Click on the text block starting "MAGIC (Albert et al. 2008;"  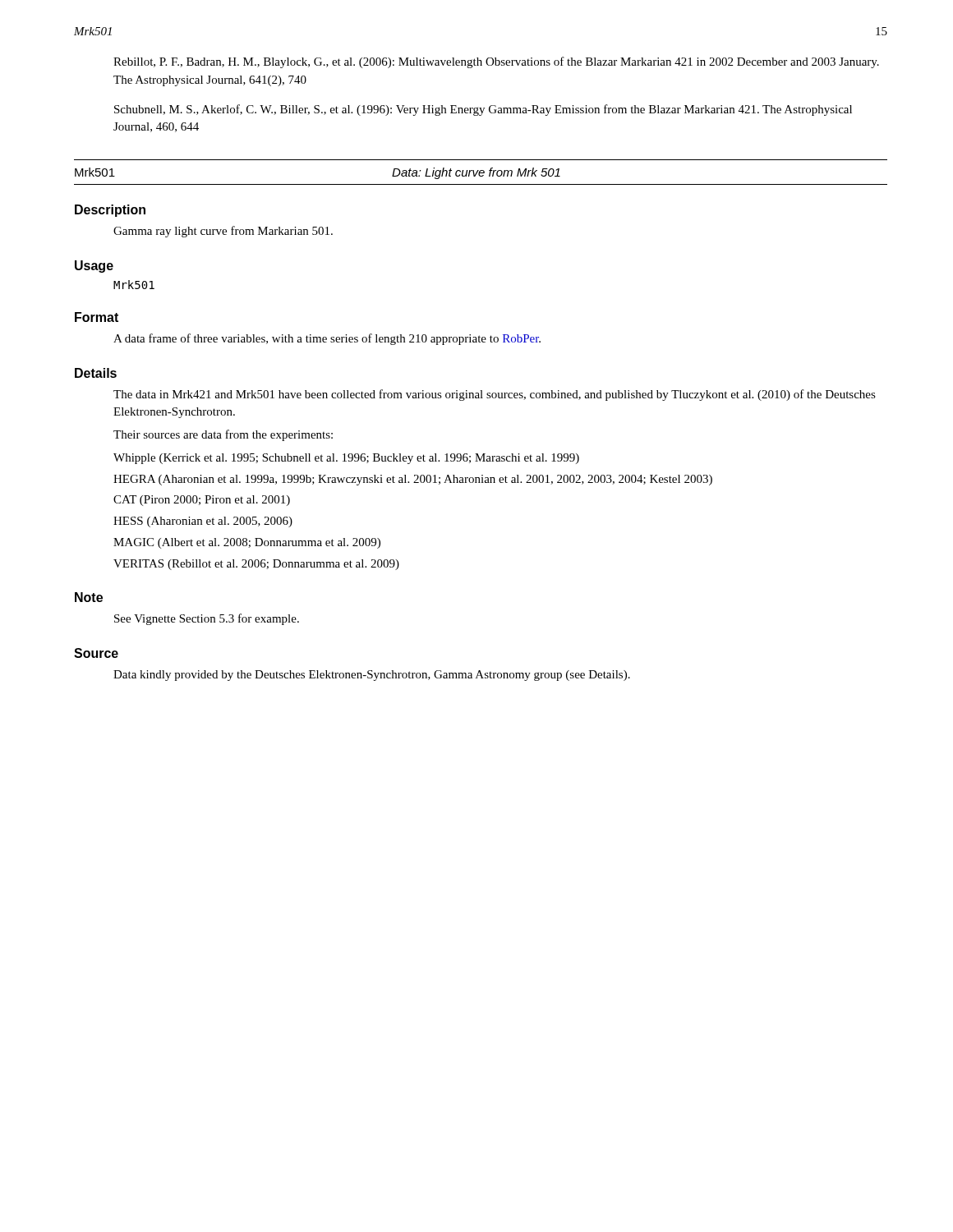(x=247, y=542)
